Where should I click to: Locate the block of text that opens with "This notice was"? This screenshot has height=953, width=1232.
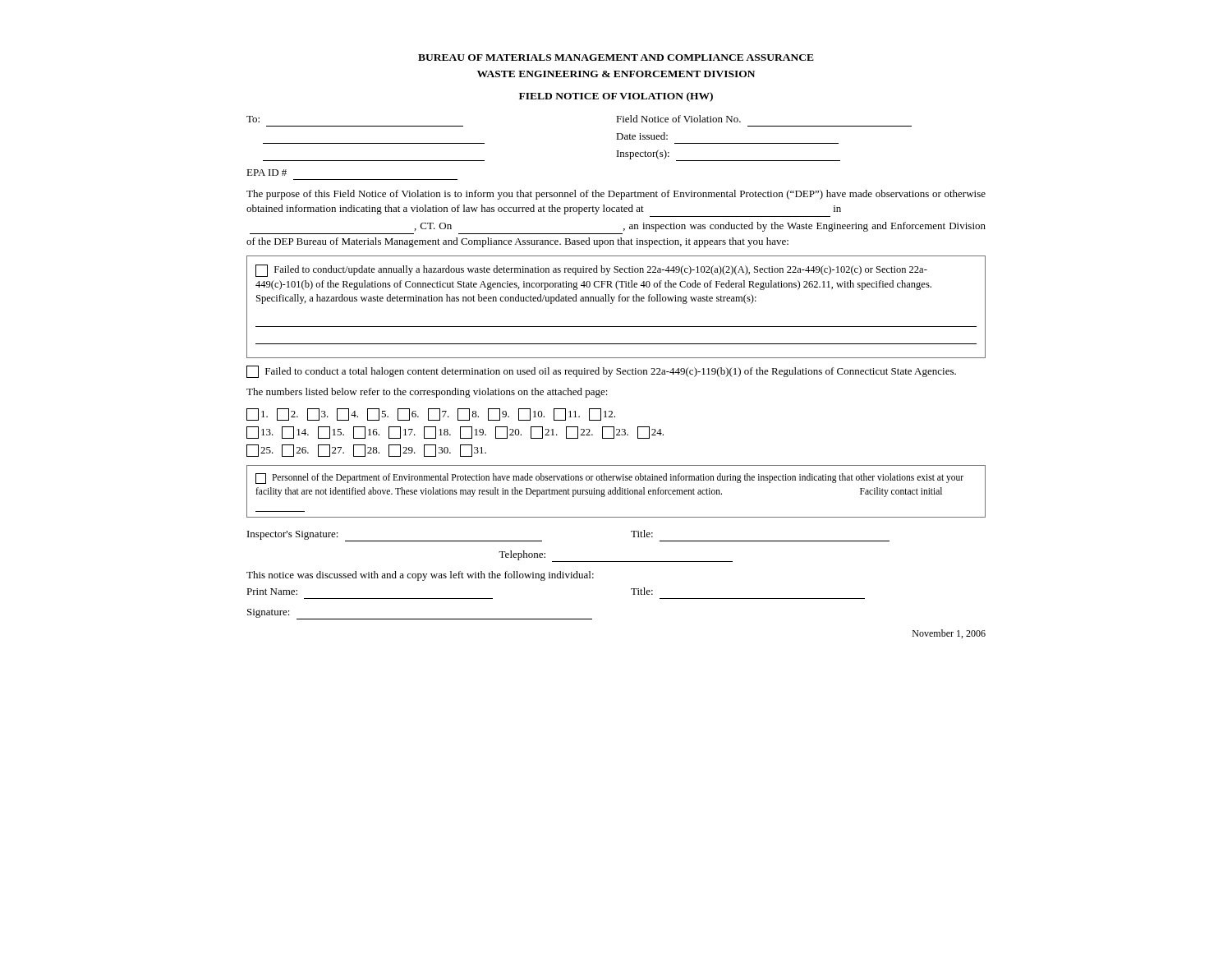pyautogui.click(x=420, y=574)
